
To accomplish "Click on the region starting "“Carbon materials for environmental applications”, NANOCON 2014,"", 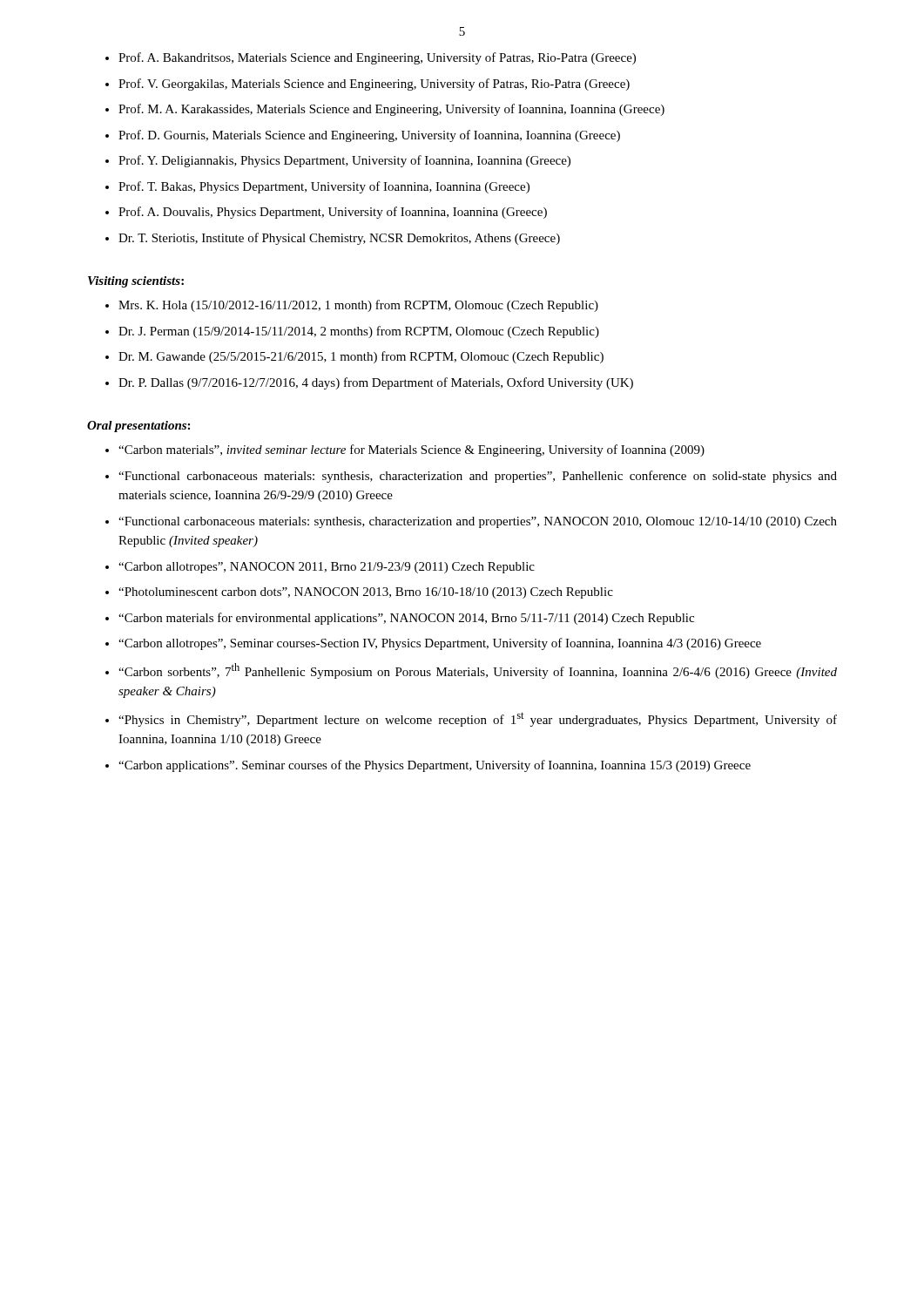I will pos(407,617).
